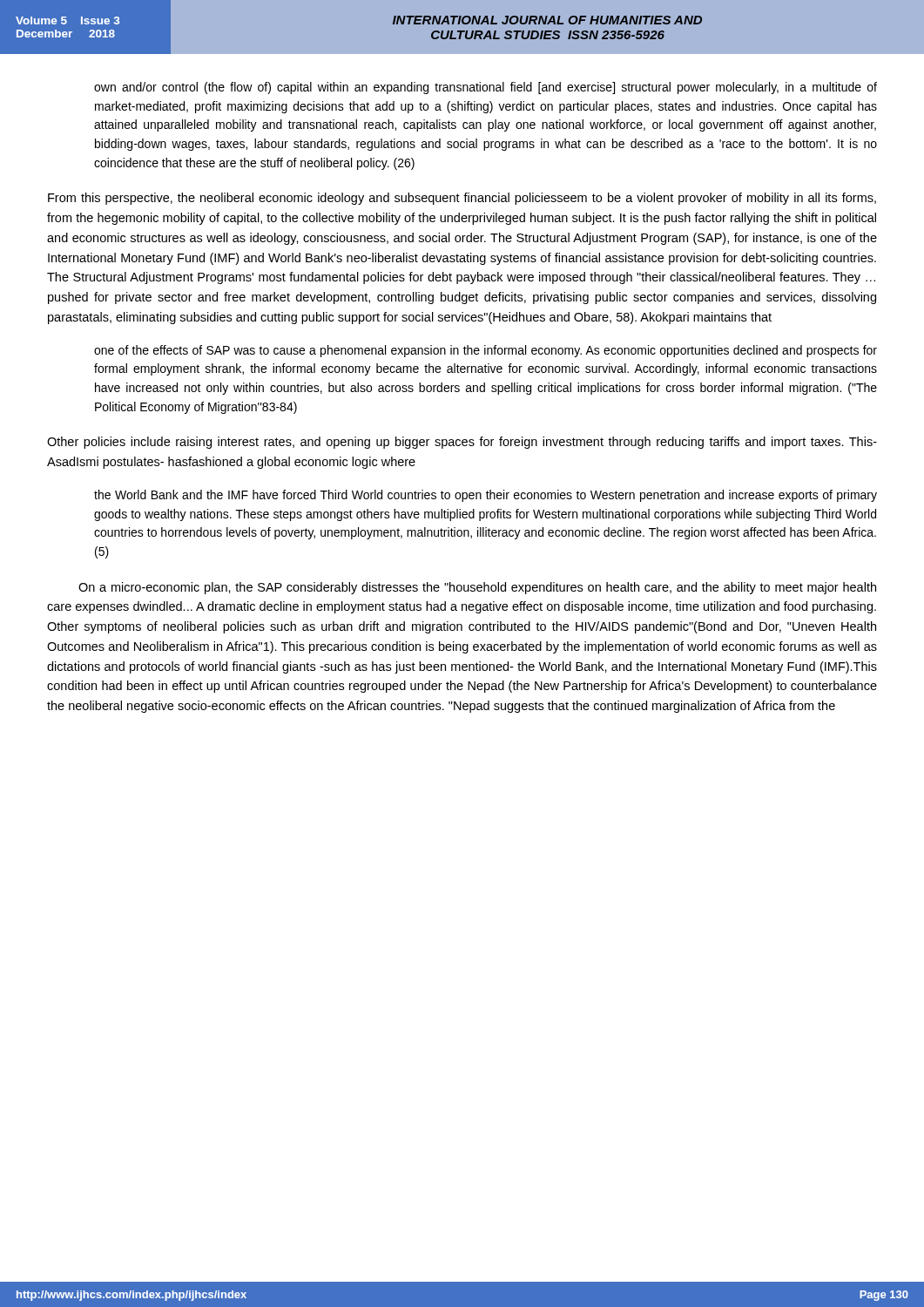Click on the block starting "own and/or control (the"
Screen dimensions: 1307x924
[486, 125]
